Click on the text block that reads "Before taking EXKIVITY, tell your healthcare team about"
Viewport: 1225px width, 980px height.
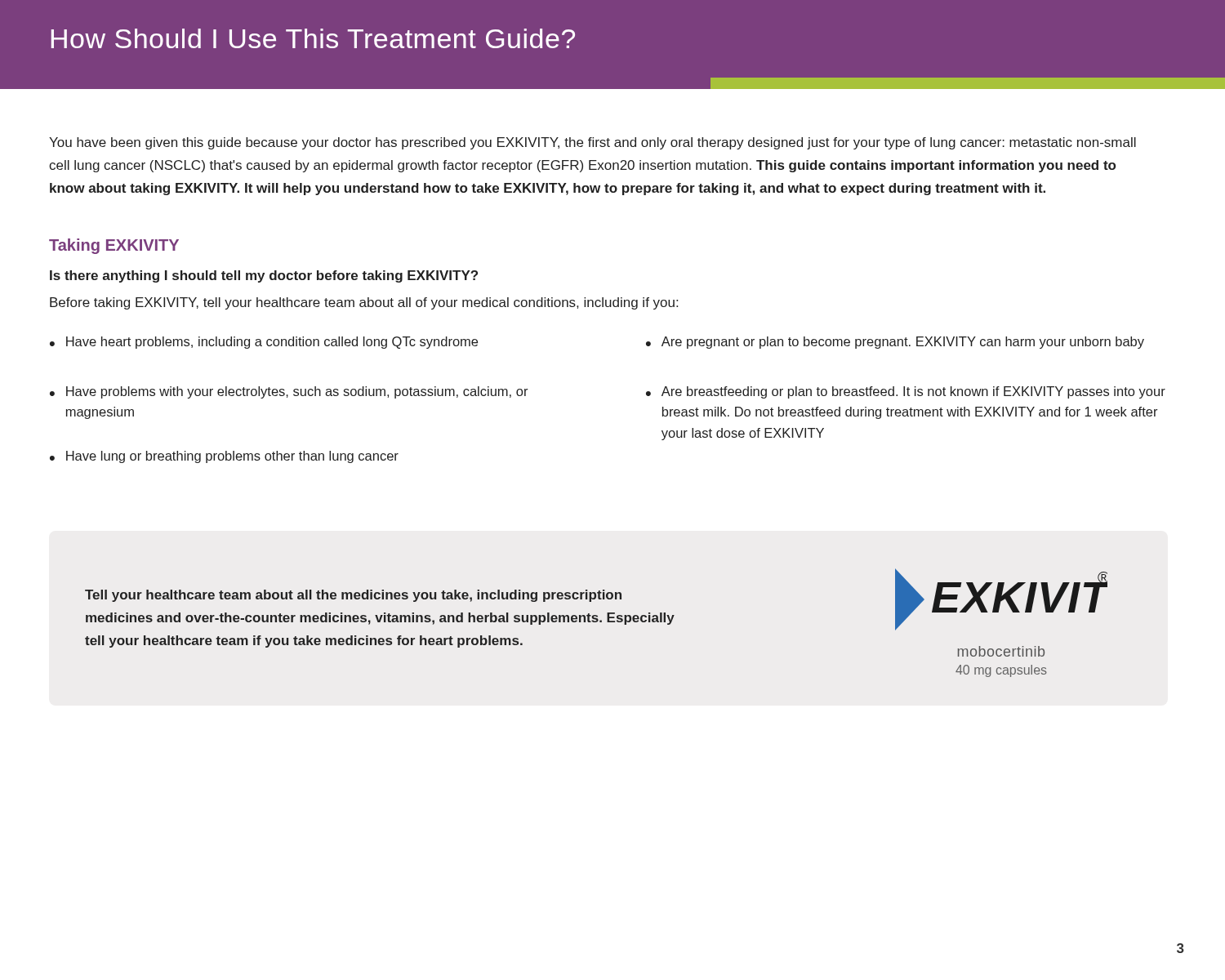364,303
